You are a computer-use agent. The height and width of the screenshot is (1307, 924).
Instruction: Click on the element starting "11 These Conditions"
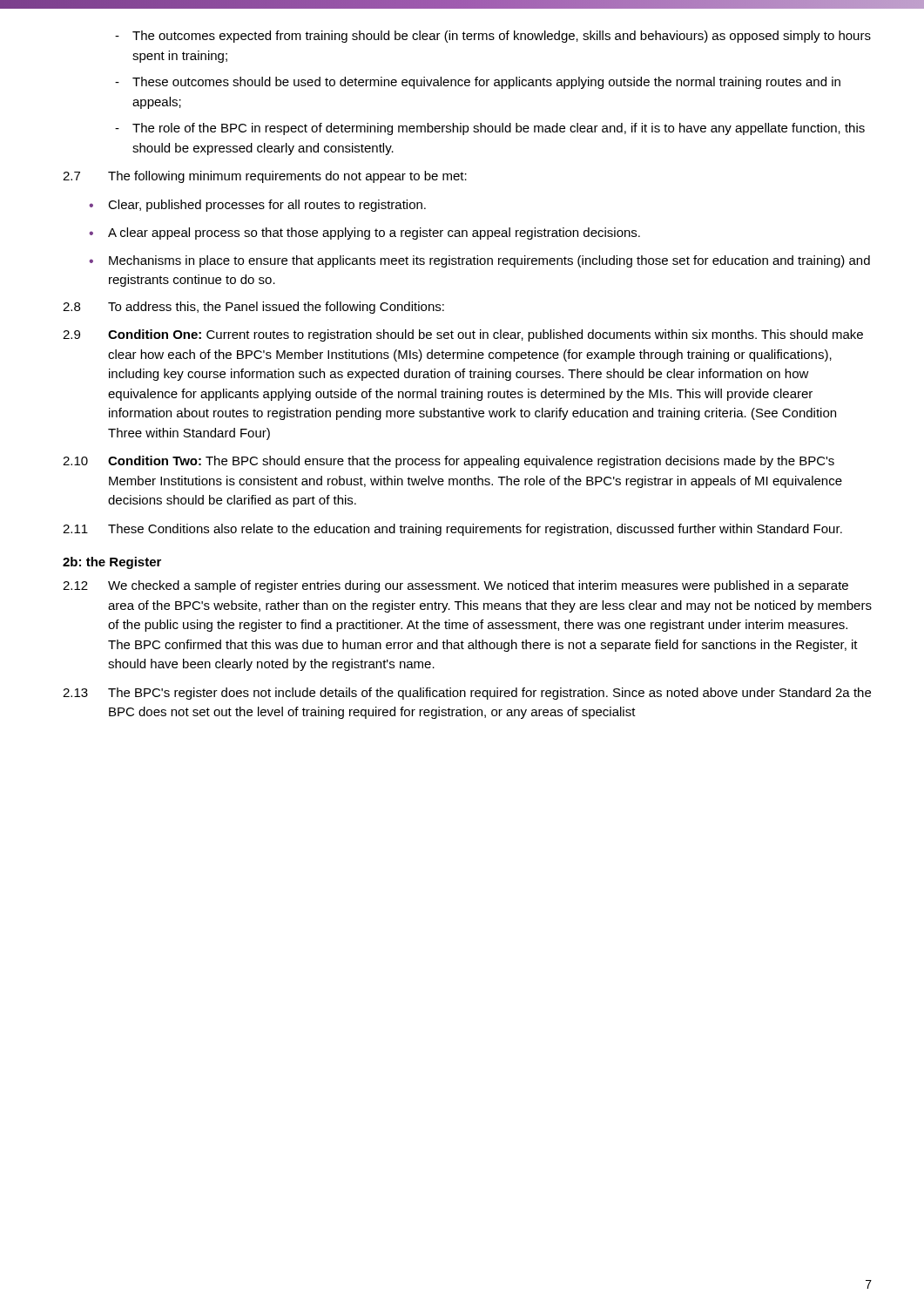pyautogui.click(x=467, y=529)
